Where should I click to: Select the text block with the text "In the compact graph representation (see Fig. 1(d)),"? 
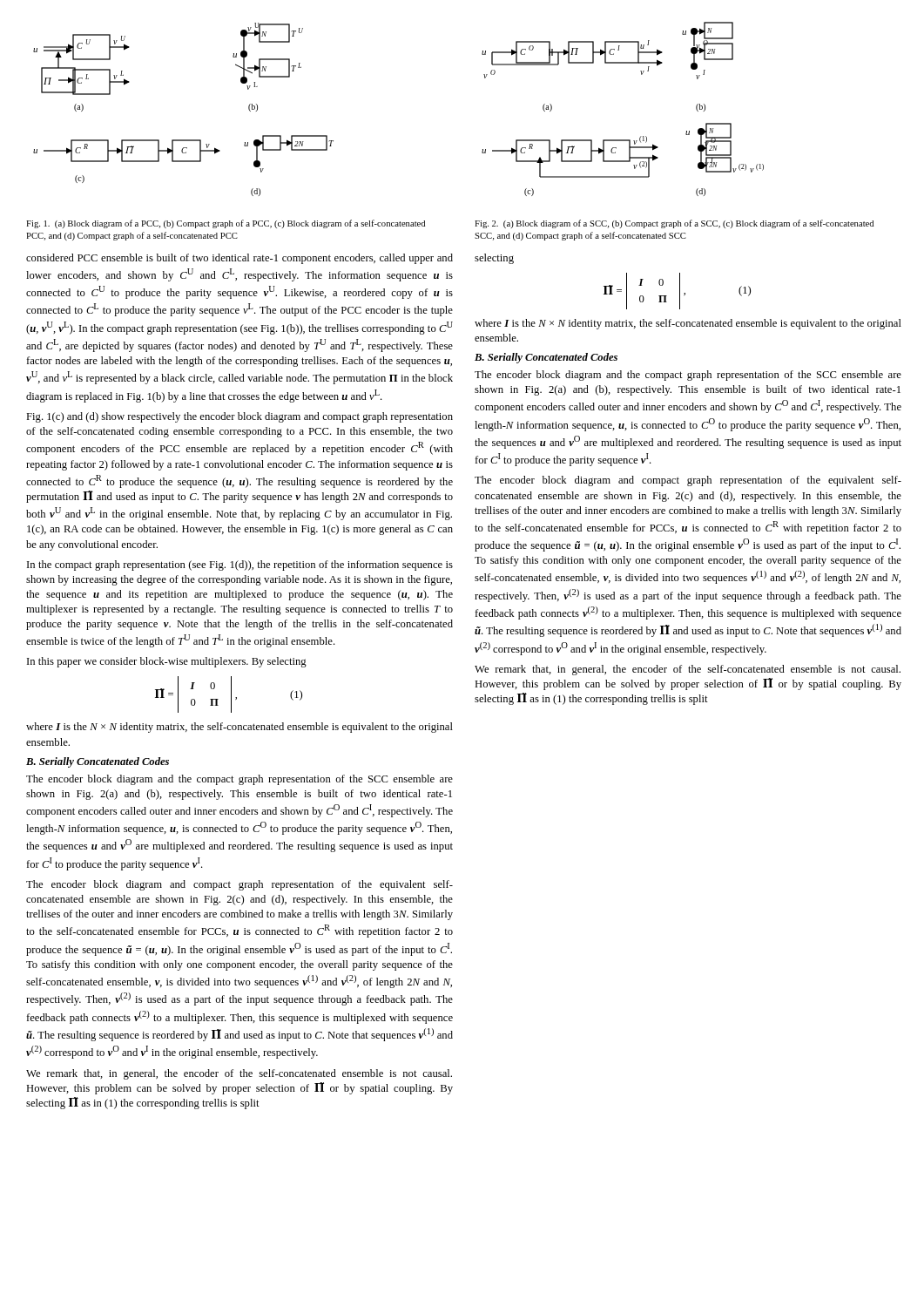tap(240, 603)
